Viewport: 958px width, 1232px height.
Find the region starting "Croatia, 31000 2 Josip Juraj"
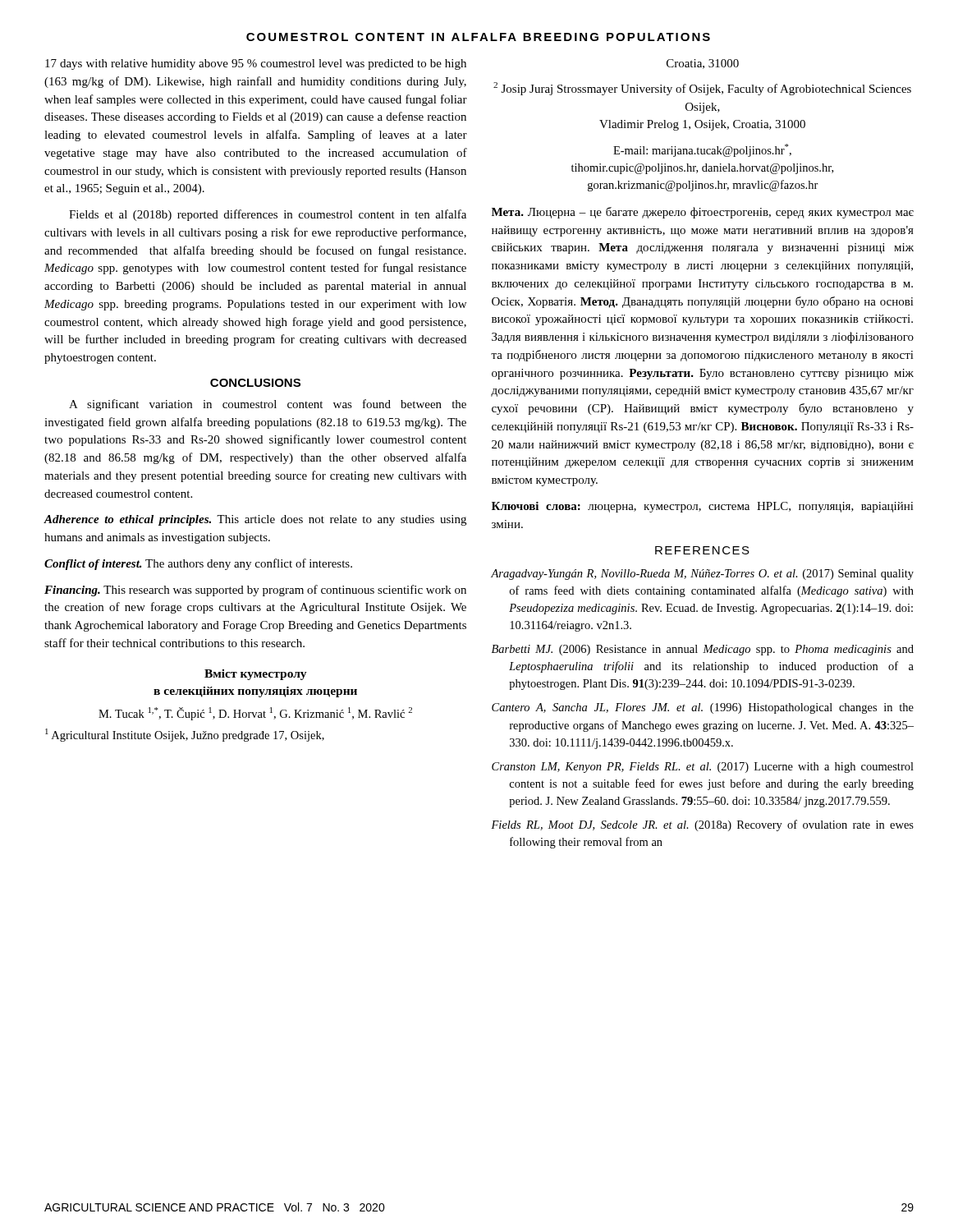tap(703, 94)
